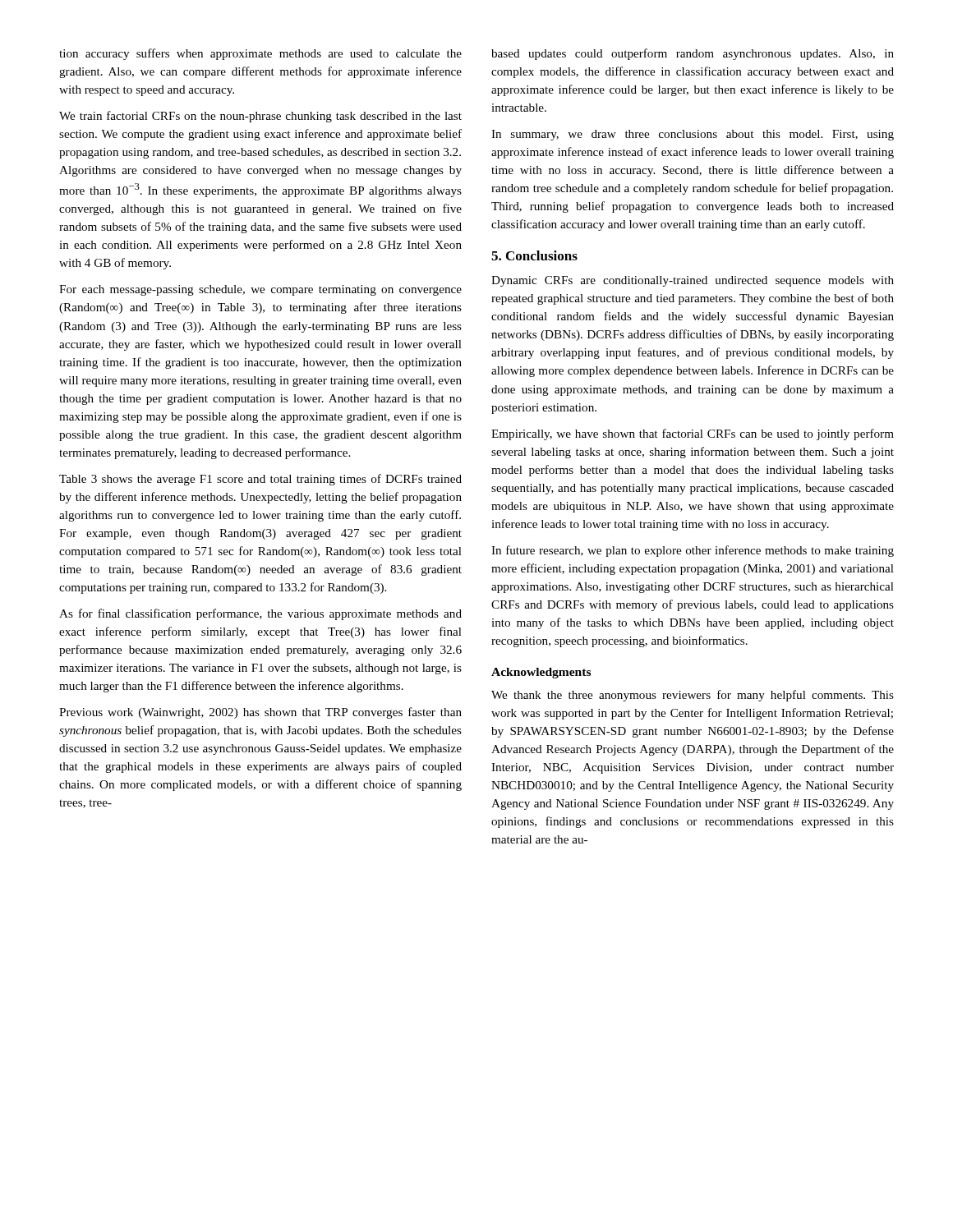Find the region starting "Dynamic CRFs are conditionally-trained undirected sequence models with"
The width and height of the screenshot is (953, 1232).
click(x=693, y=344)
